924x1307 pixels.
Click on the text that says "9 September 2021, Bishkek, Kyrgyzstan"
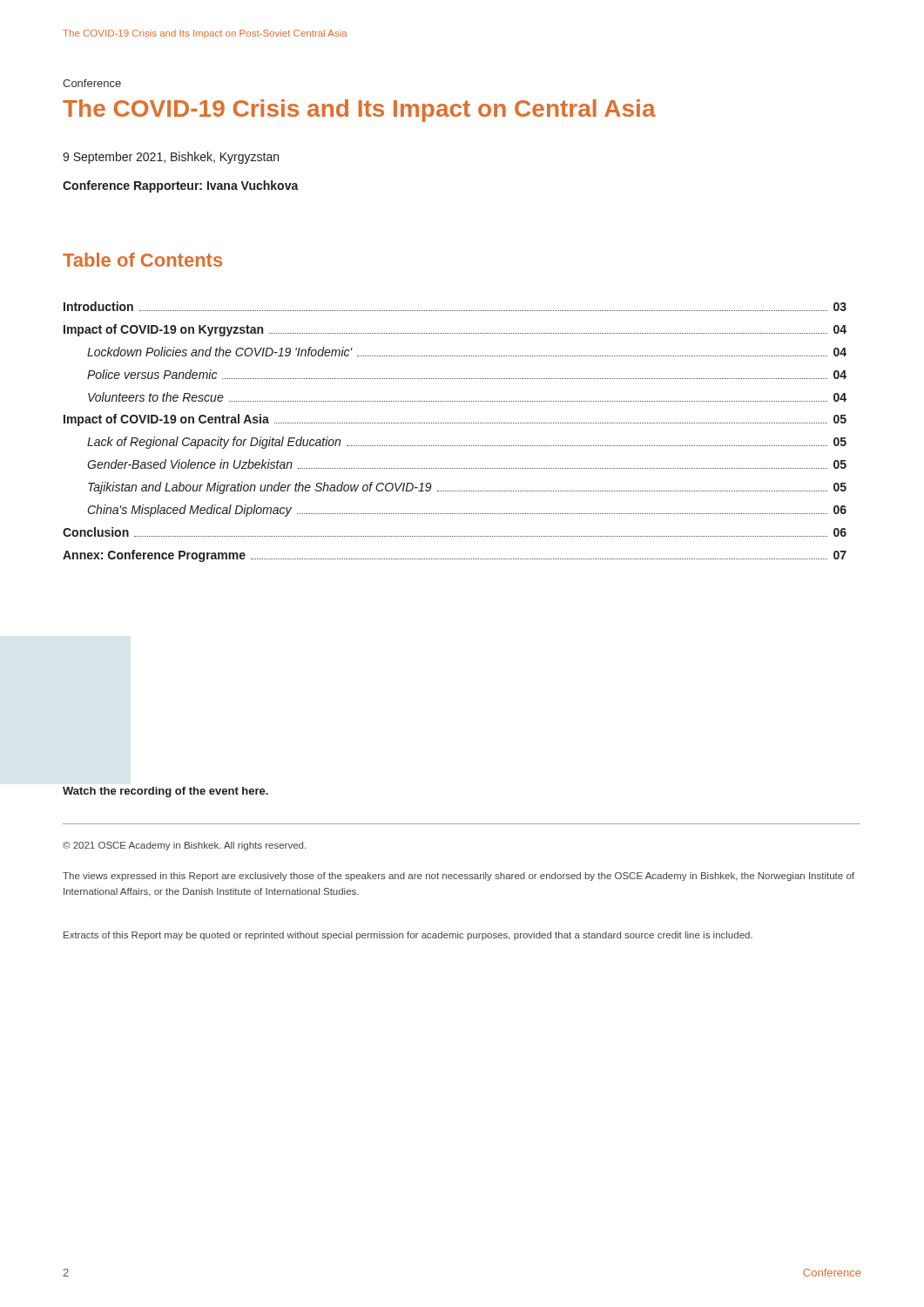[x=171, y=157]
